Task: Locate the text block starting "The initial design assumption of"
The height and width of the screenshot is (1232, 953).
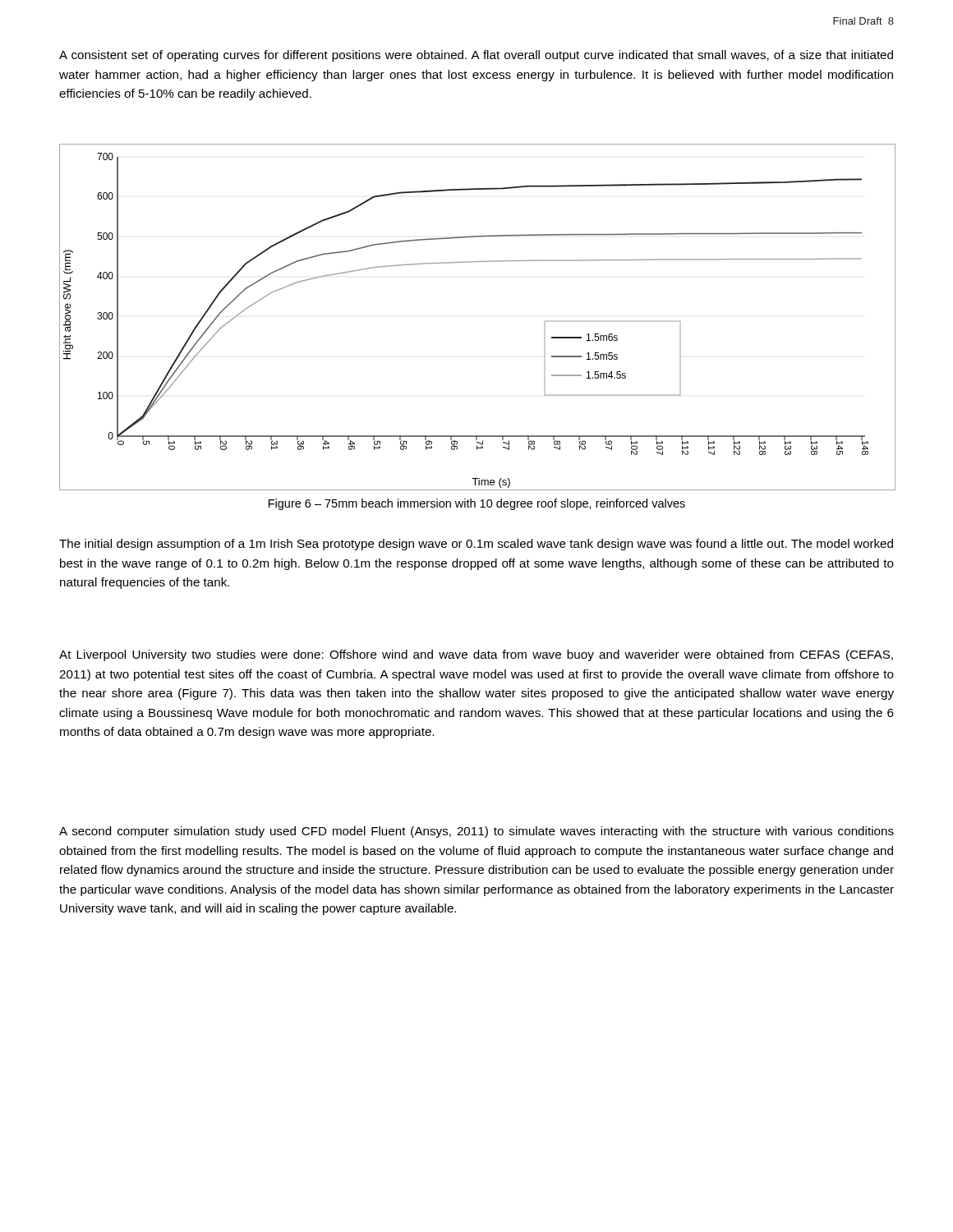Action: 476,563
